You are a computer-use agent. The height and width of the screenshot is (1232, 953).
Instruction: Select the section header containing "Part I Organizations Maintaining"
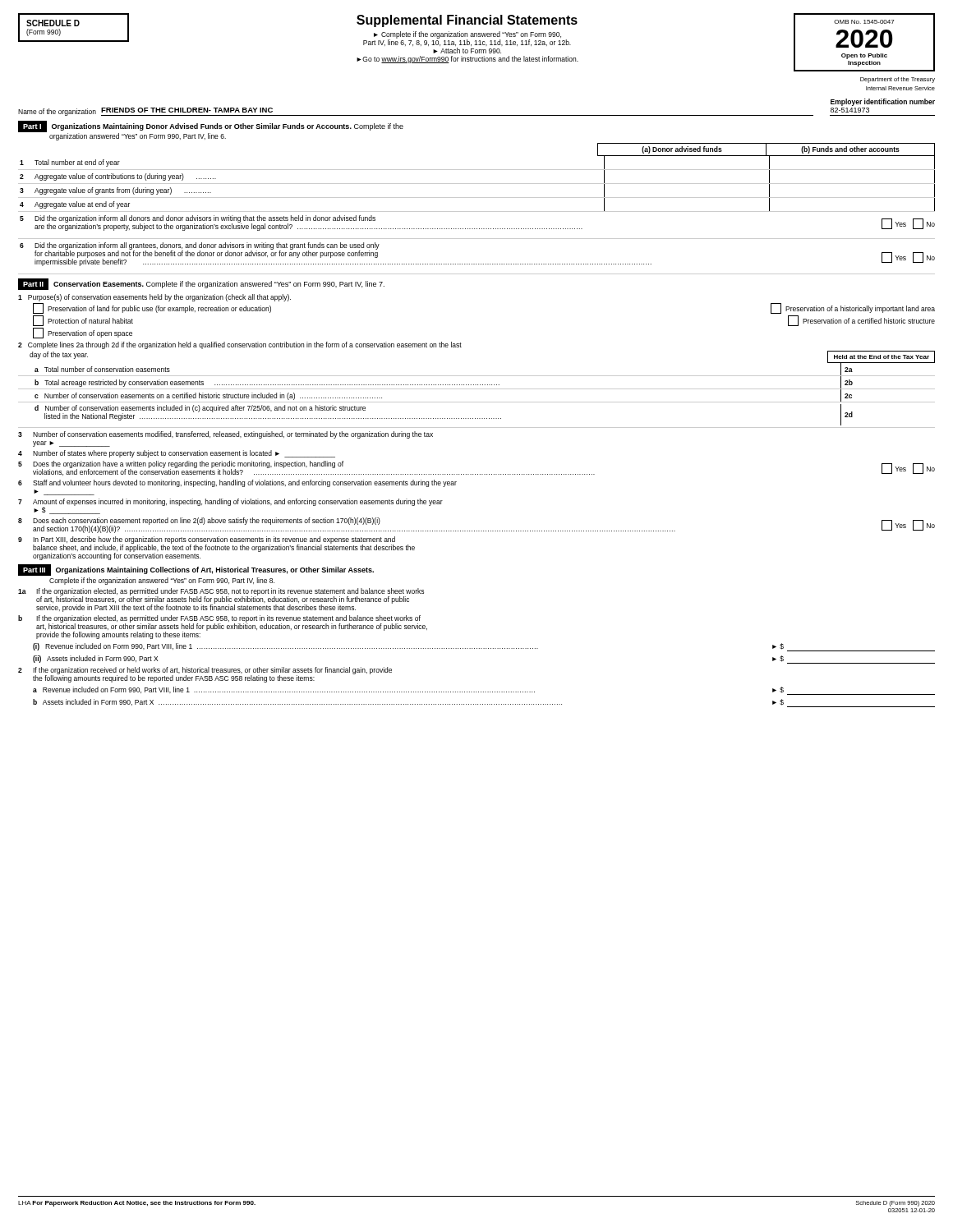coord(211,126)
